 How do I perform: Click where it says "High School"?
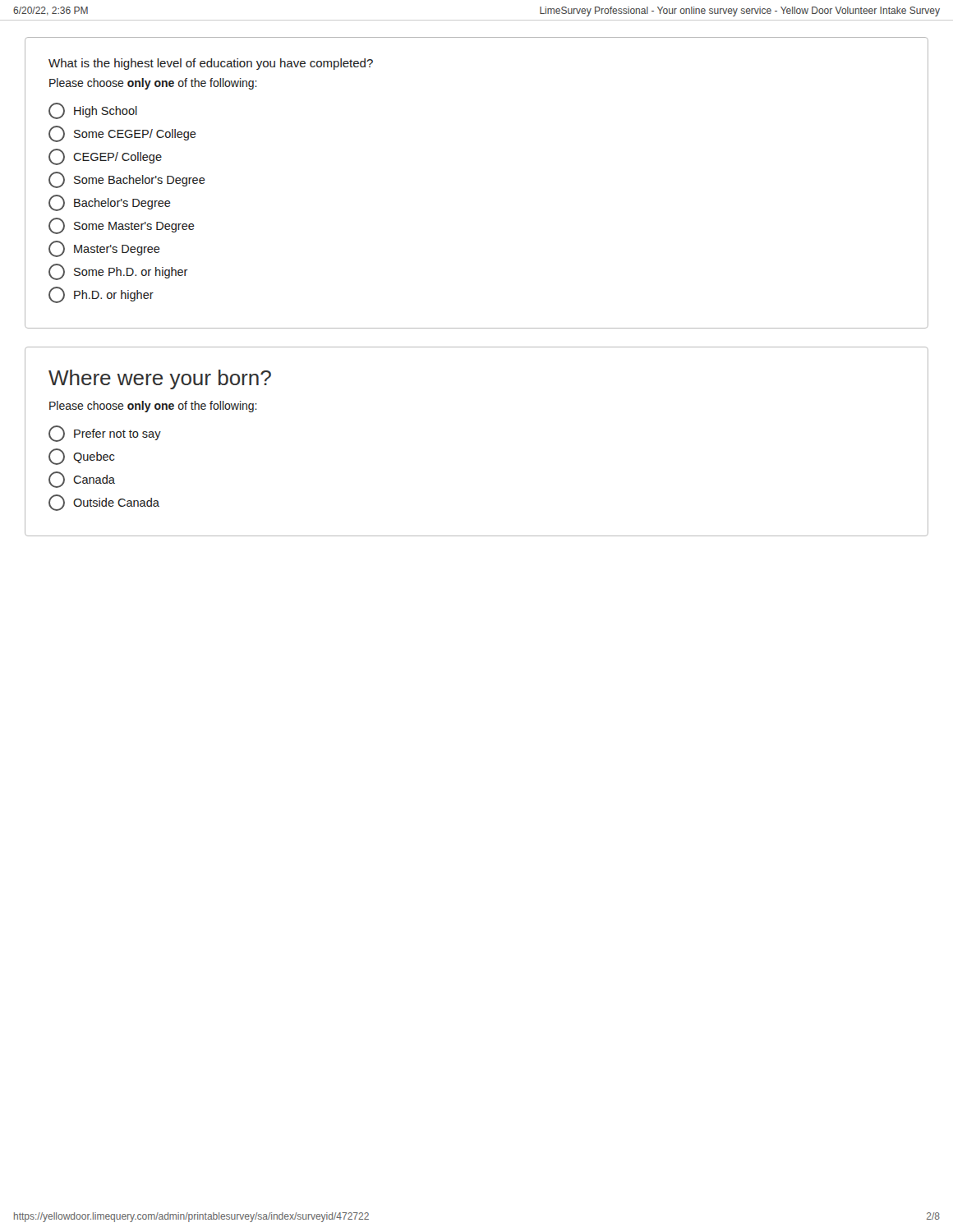click(93, 111)
